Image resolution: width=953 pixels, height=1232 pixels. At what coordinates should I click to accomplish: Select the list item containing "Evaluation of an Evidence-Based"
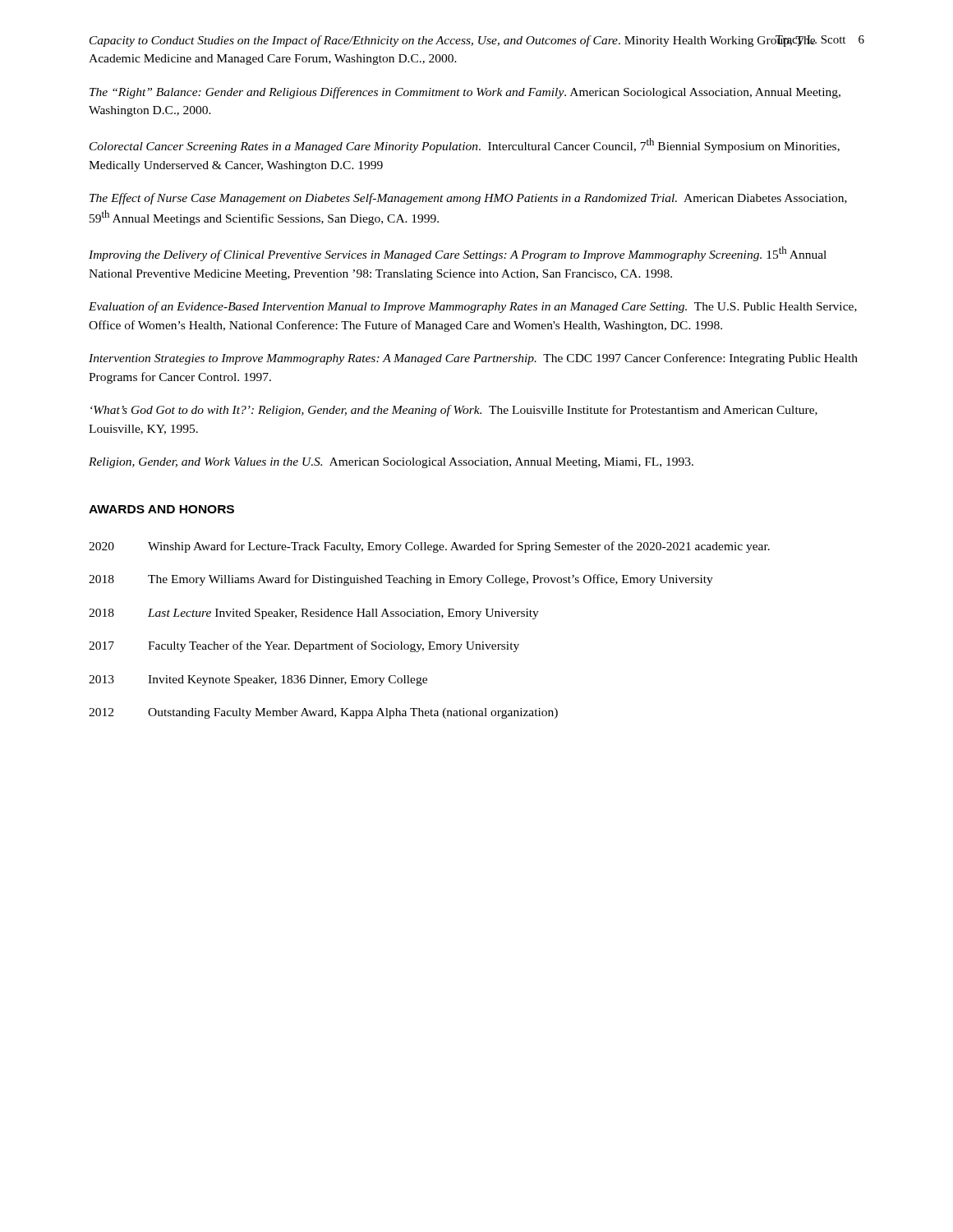pos(473,315)
